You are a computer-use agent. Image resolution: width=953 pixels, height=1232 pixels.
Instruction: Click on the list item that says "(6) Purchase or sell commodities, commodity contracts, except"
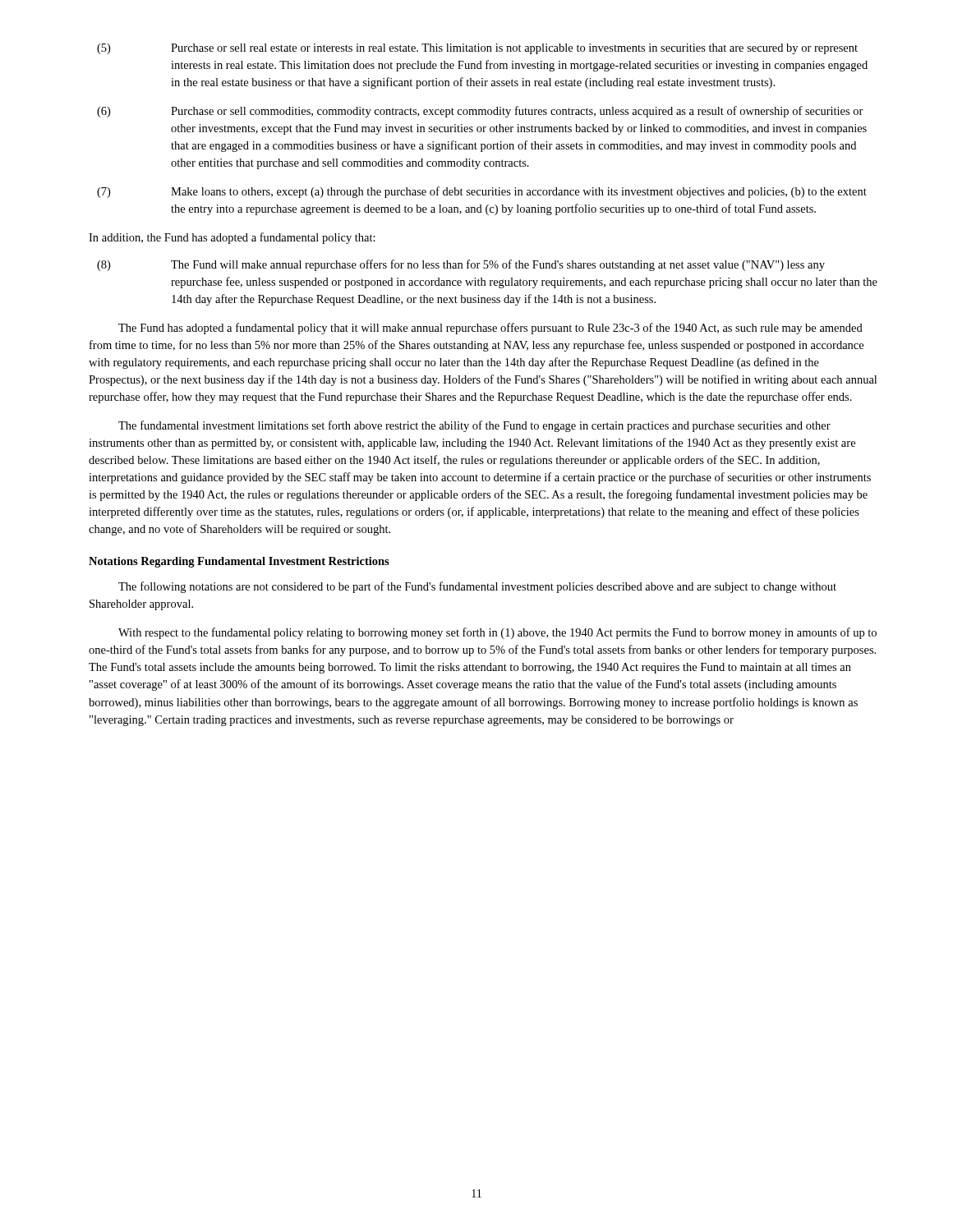pos(484,137)
